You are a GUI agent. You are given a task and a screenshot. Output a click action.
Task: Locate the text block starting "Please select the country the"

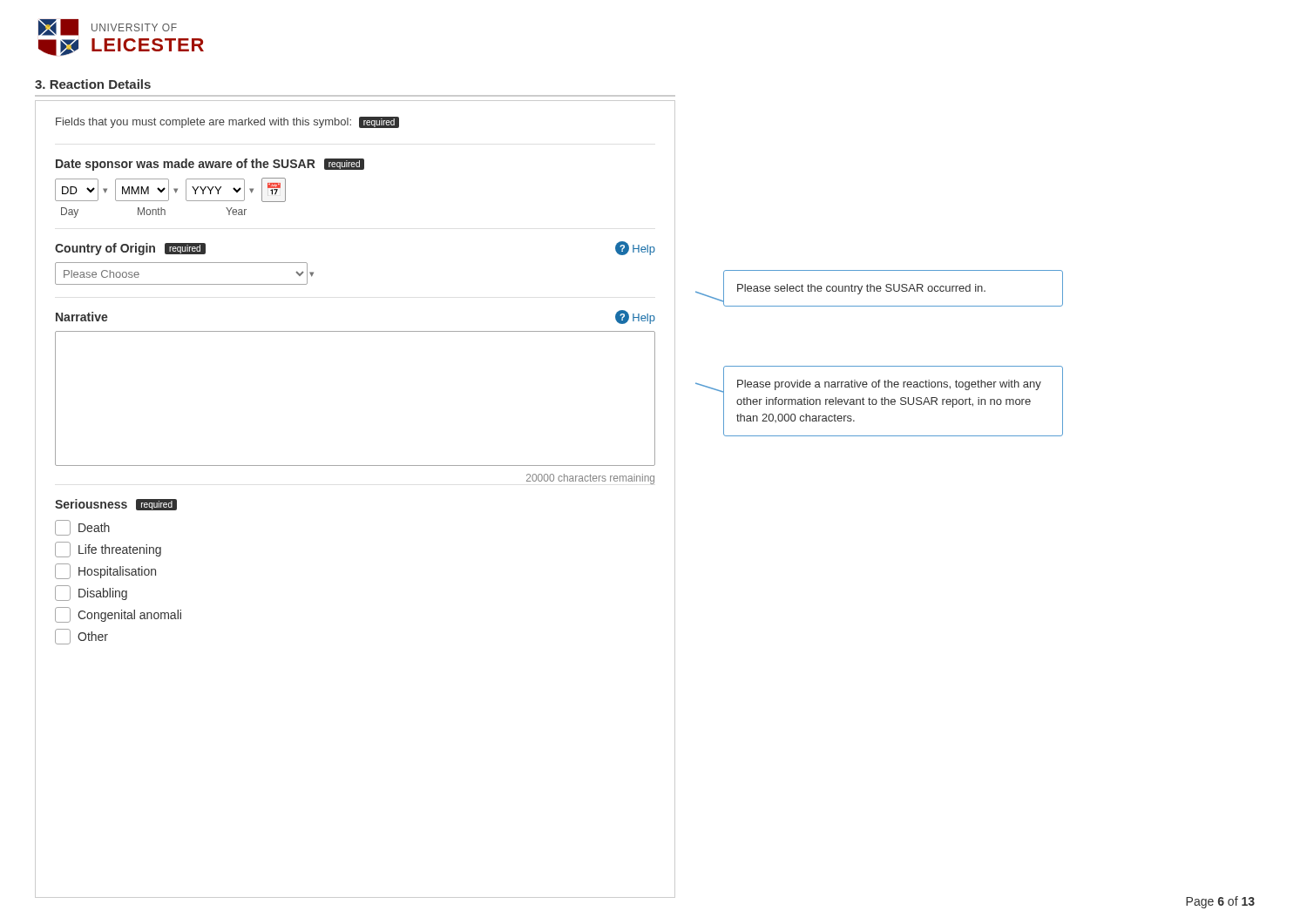coord(861,288)
